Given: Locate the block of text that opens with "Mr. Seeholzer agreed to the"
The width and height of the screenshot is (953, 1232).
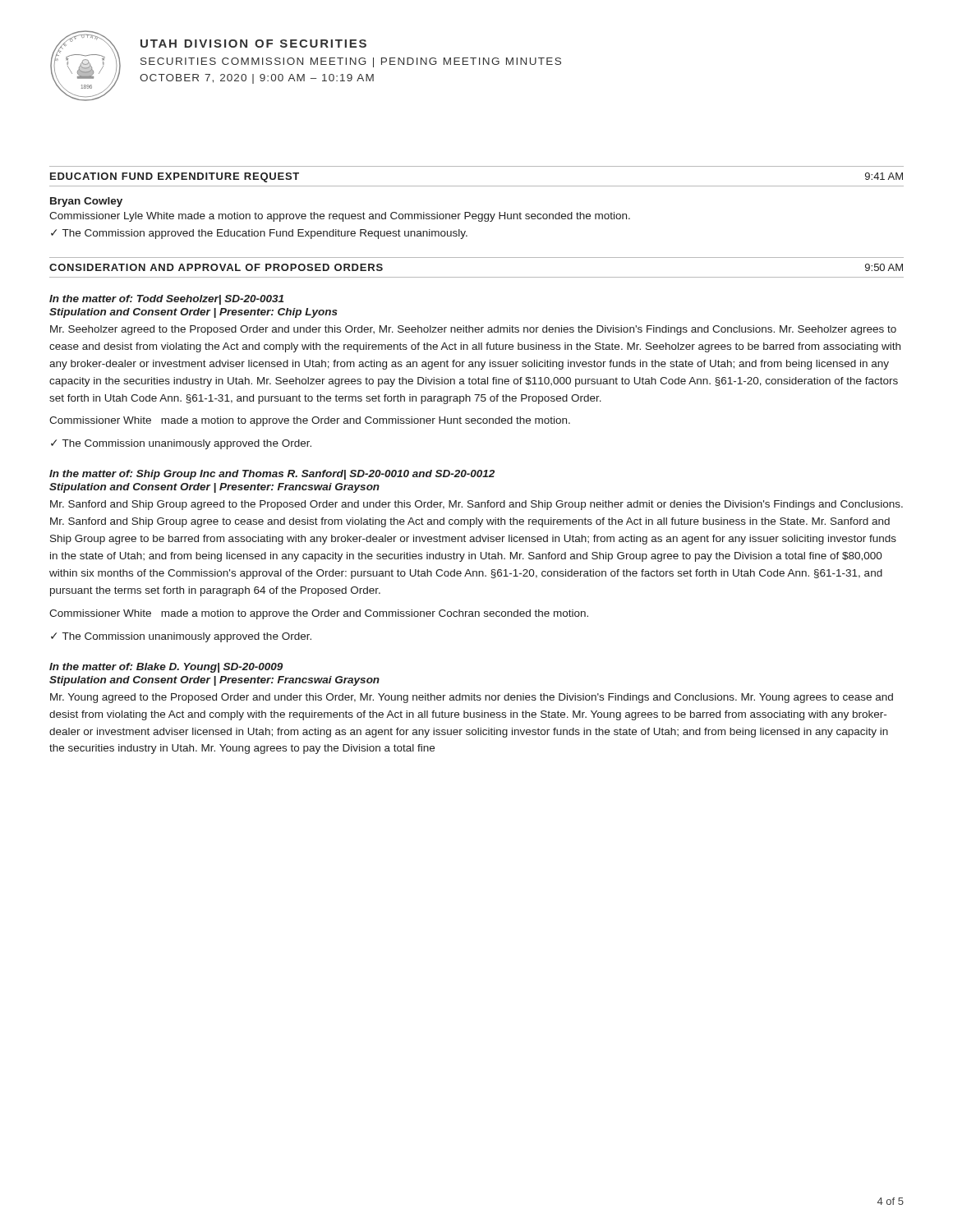Looking at the screenshot, I should (475, 363).
